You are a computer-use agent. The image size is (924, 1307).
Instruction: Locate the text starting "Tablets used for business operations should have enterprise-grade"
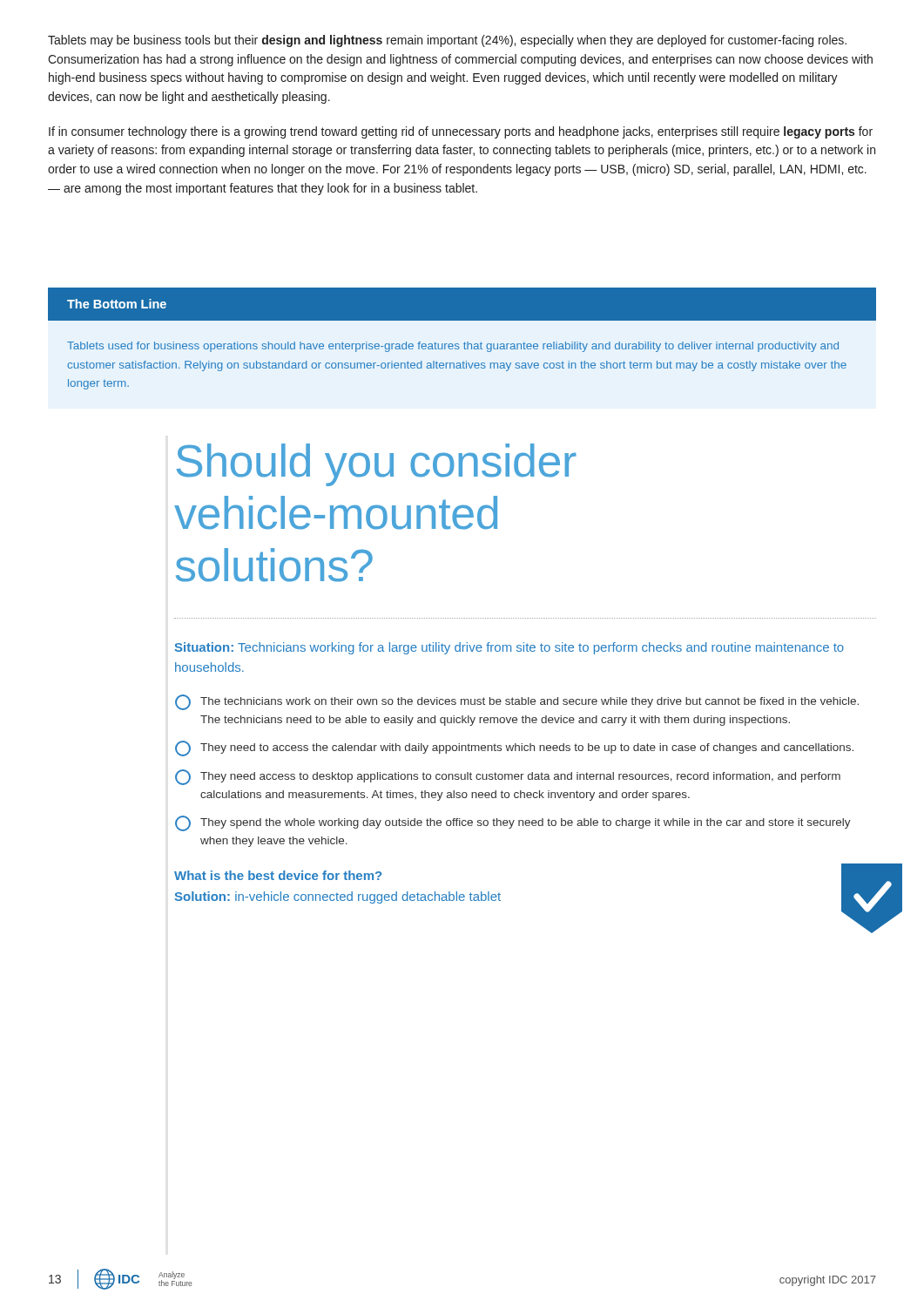(462, 365)
